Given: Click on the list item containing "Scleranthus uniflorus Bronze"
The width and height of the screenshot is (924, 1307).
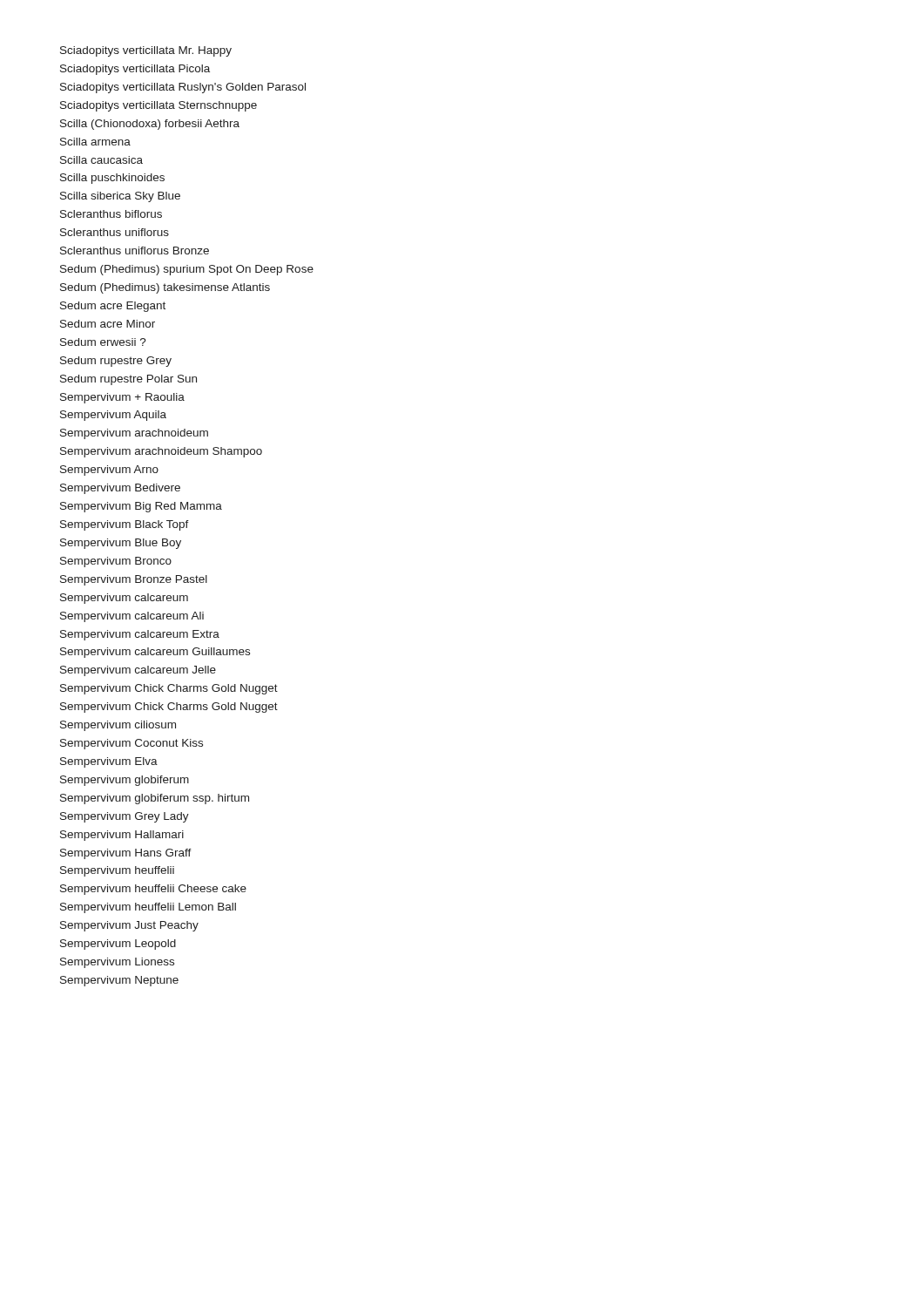Looking at the screenshot, I should point(134,251).
